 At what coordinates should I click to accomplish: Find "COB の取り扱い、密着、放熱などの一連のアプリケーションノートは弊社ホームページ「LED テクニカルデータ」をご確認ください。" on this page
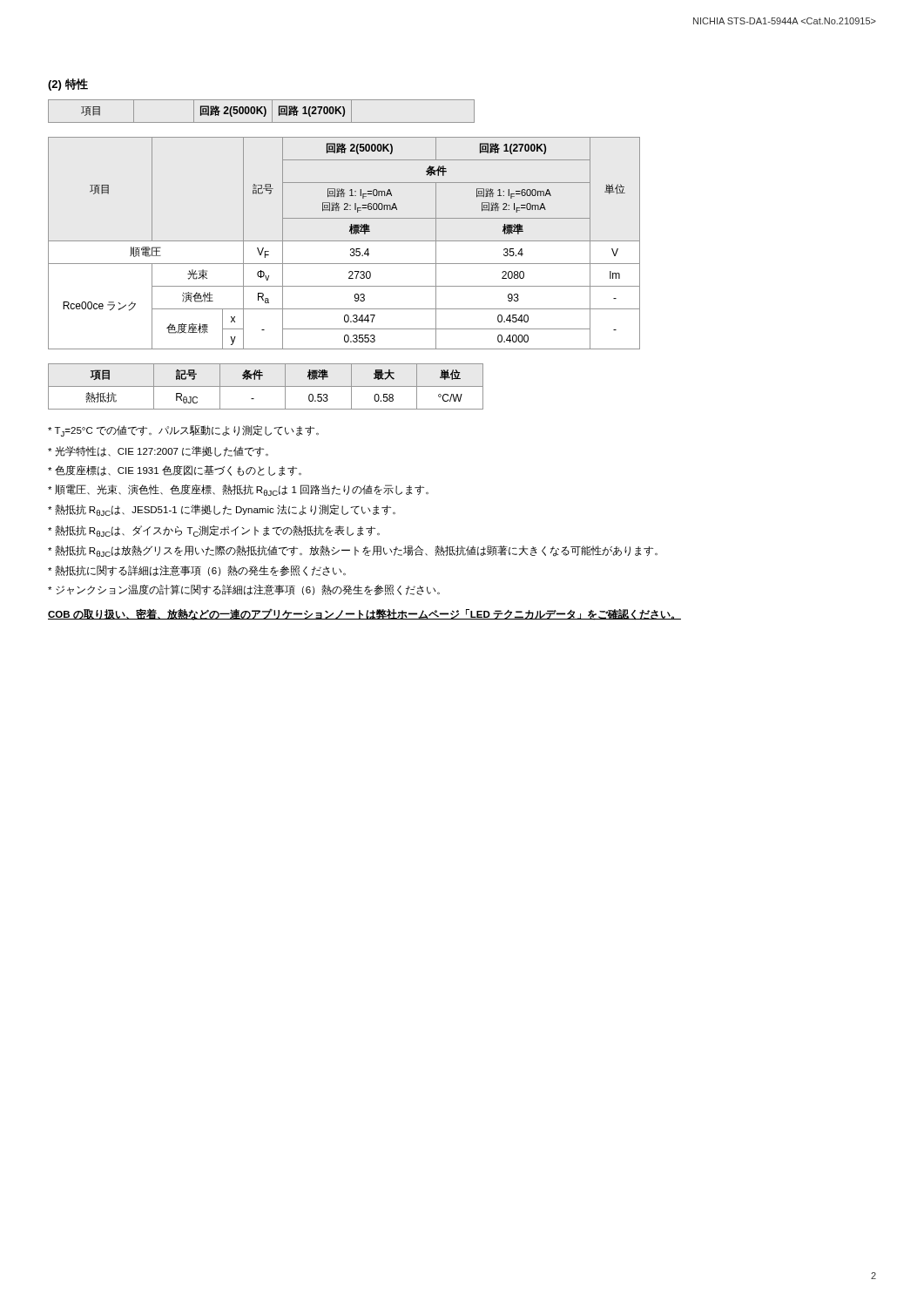pos(462,615)
